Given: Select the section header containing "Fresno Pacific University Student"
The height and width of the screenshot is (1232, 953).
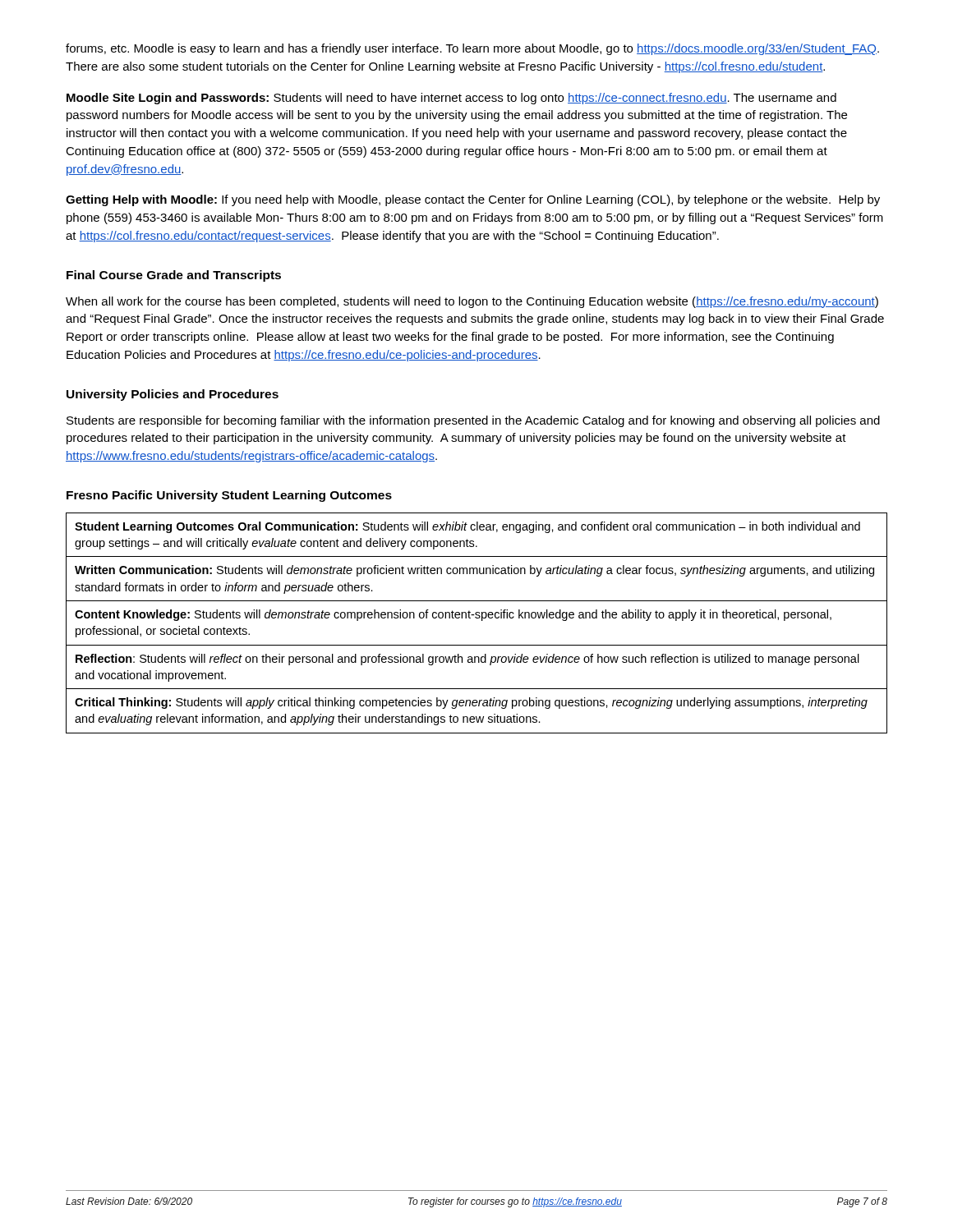Looking at the screenshot, I should [229, 495].
